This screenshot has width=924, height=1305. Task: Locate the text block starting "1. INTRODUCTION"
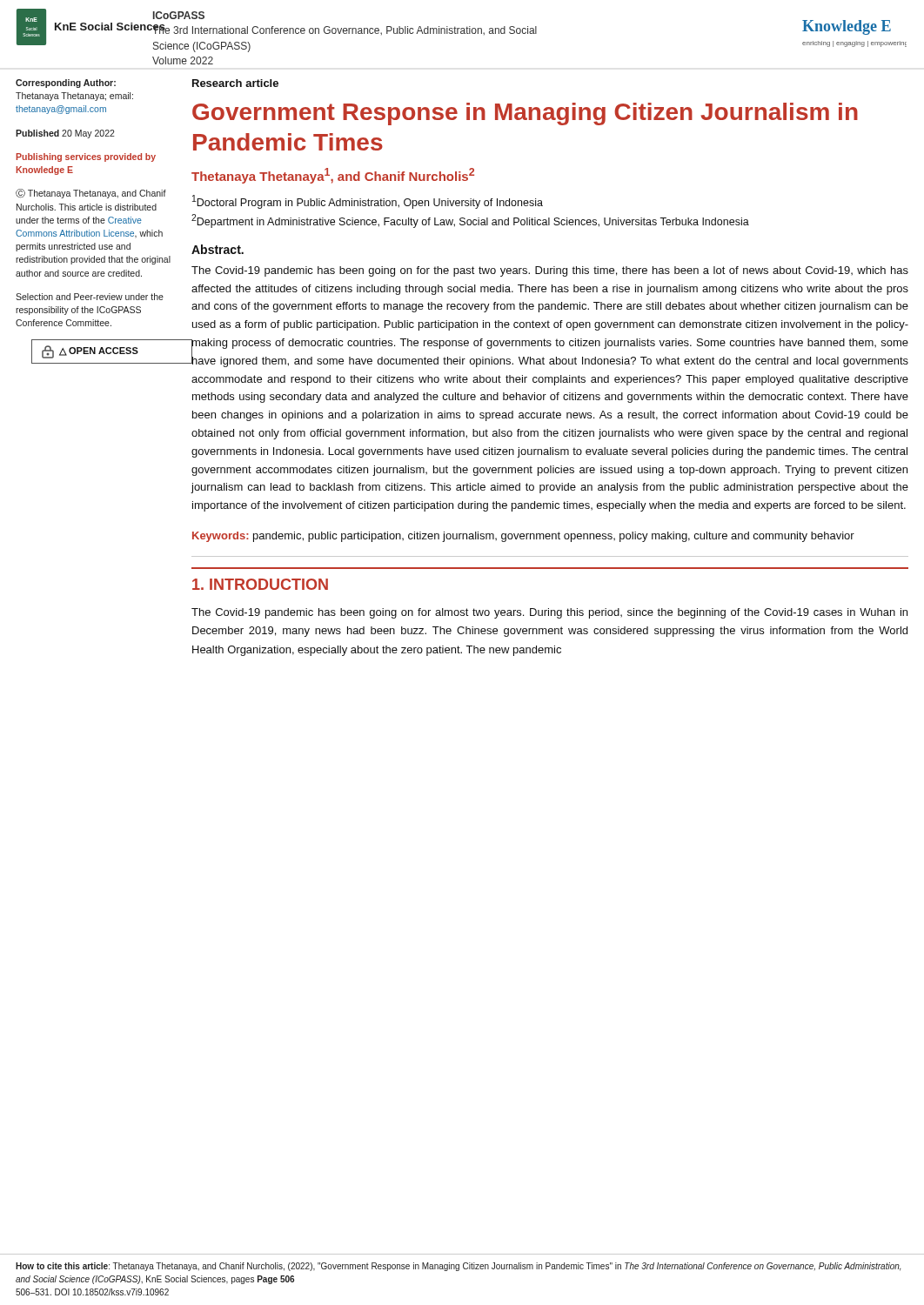[x=260, y=584]
